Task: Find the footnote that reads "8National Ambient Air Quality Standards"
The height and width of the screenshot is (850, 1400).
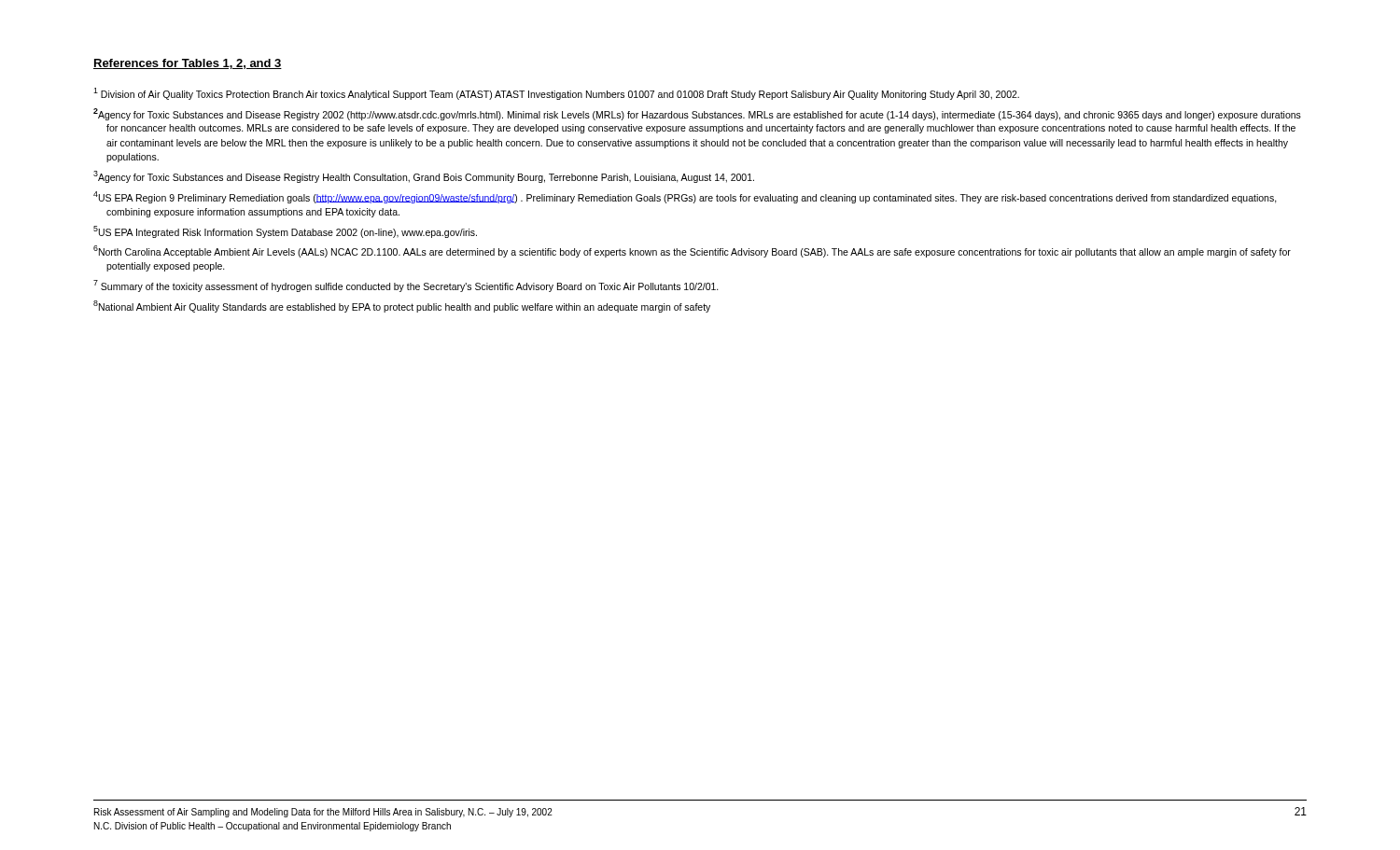Action: coord(402,305)
